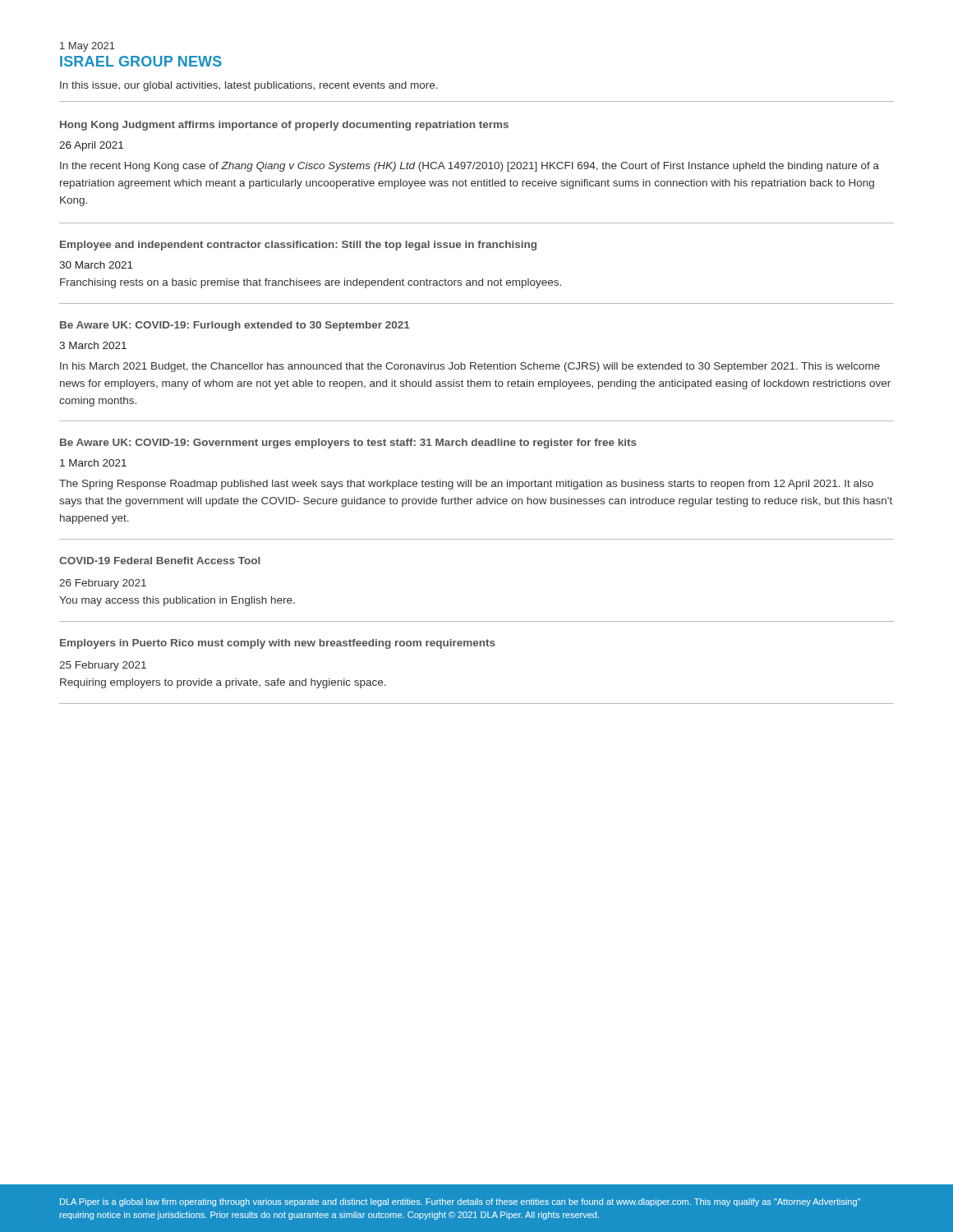Where is the section header that starts "Be Aware UK: COVID-19: Government urges employers"?
This screenshot has height=1232, width=953.
point(476,482)
